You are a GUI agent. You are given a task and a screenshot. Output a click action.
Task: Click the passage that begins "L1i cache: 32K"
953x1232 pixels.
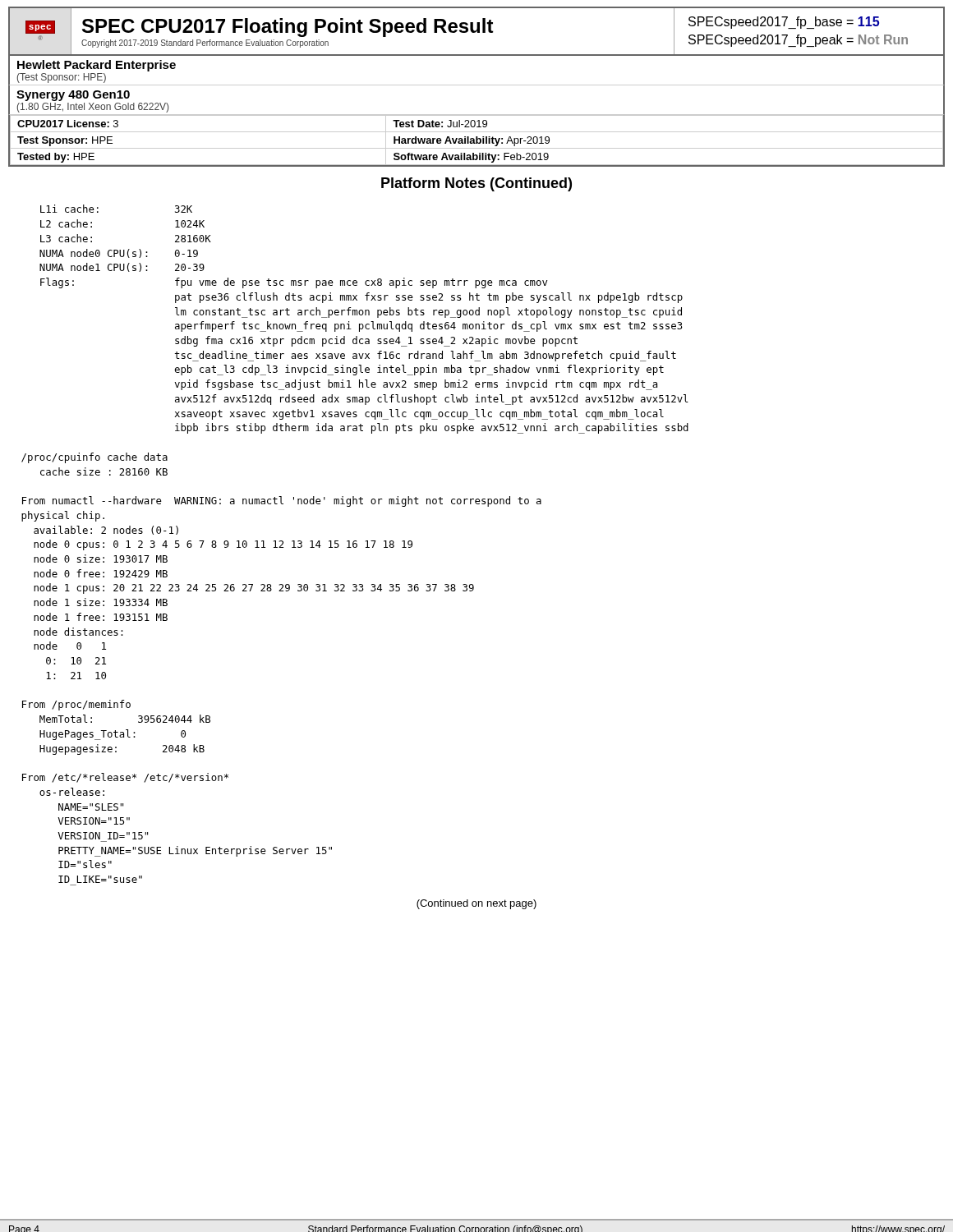(355, 545)
